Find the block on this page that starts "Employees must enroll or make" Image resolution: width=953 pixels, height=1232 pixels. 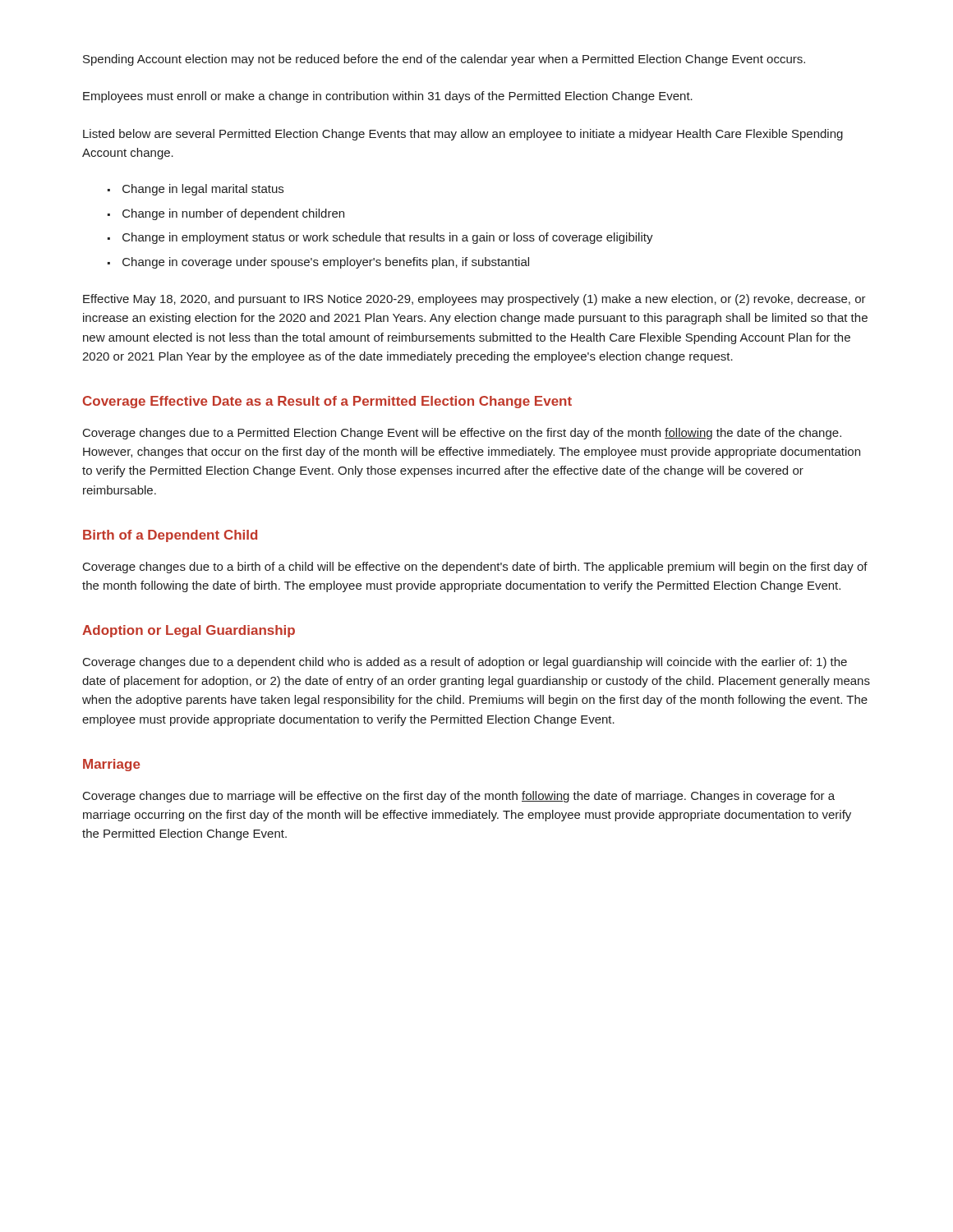(x=388, y=96)
